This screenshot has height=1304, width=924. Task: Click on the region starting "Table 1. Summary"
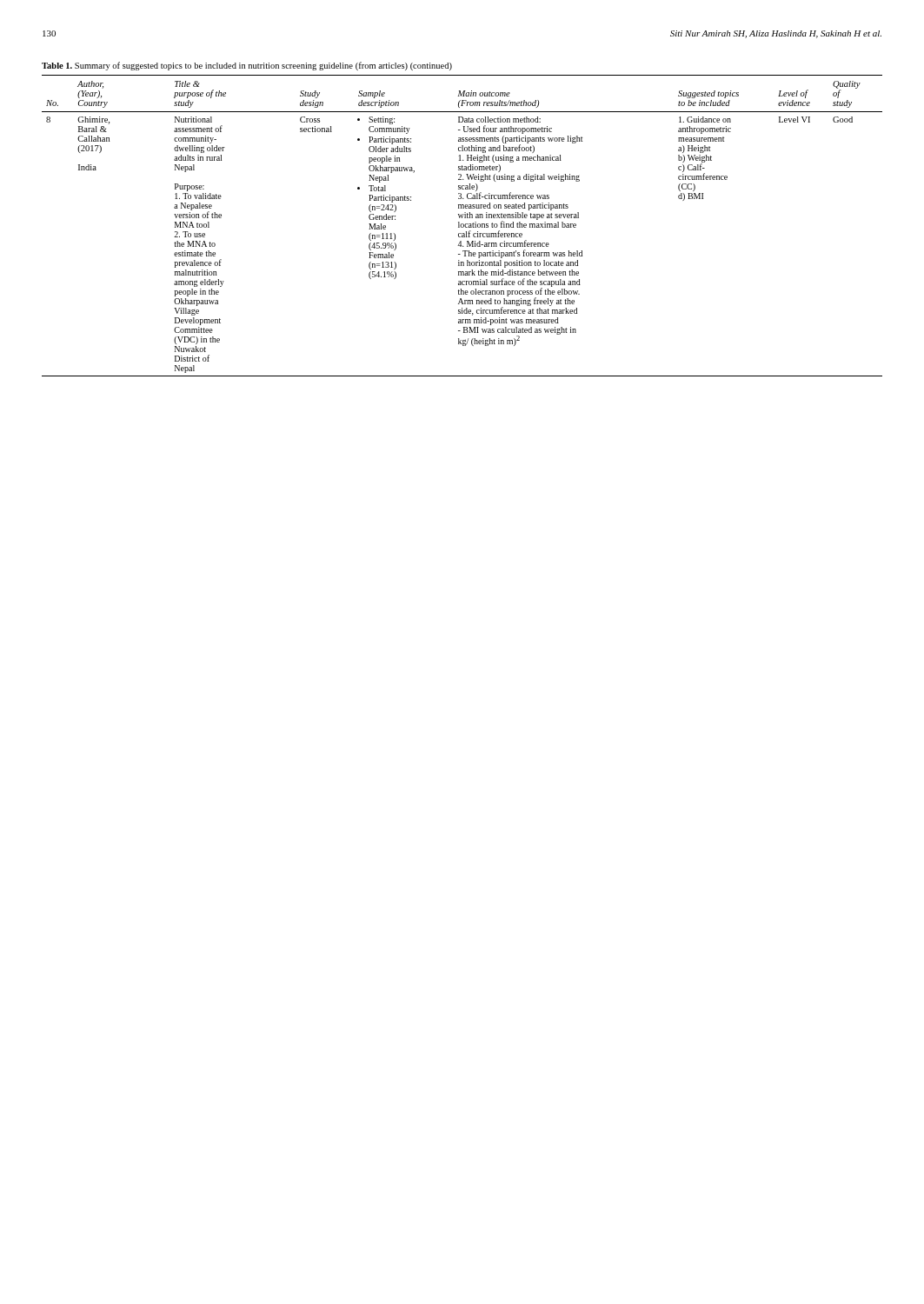tap(247, 66)
